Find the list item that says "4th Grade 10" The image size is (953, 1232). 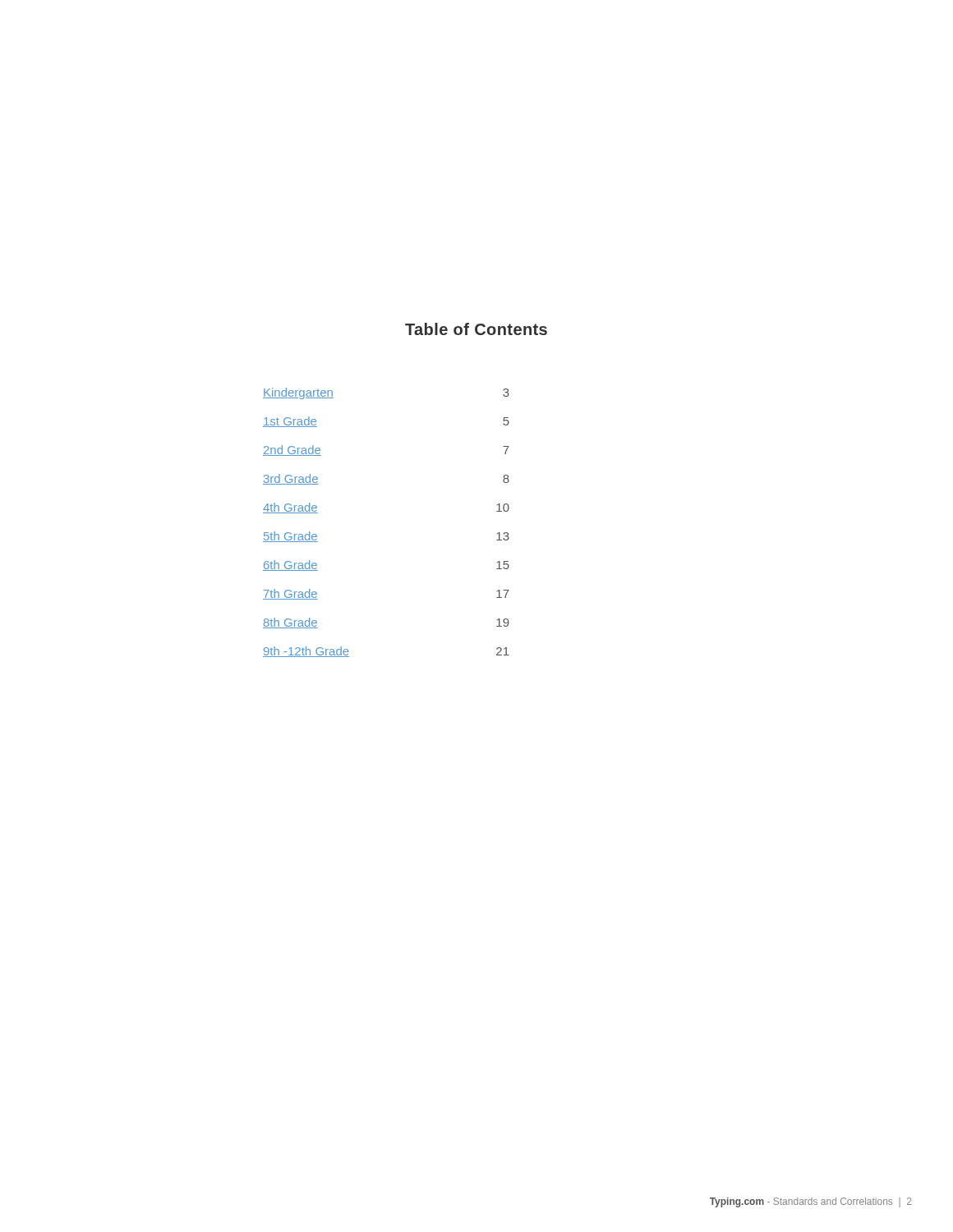[290, 508]
